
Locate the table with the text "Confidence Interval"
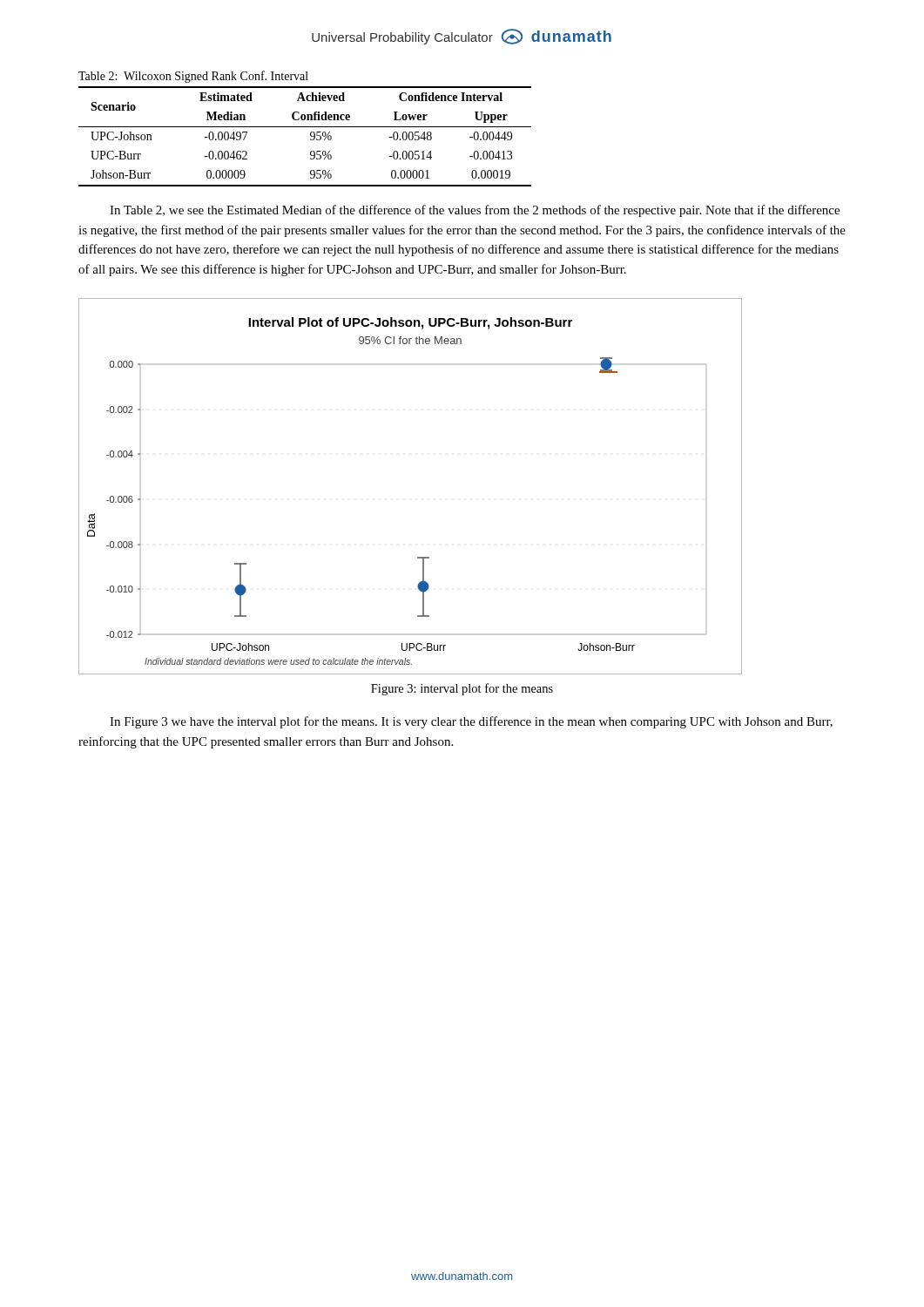point(462,136)
